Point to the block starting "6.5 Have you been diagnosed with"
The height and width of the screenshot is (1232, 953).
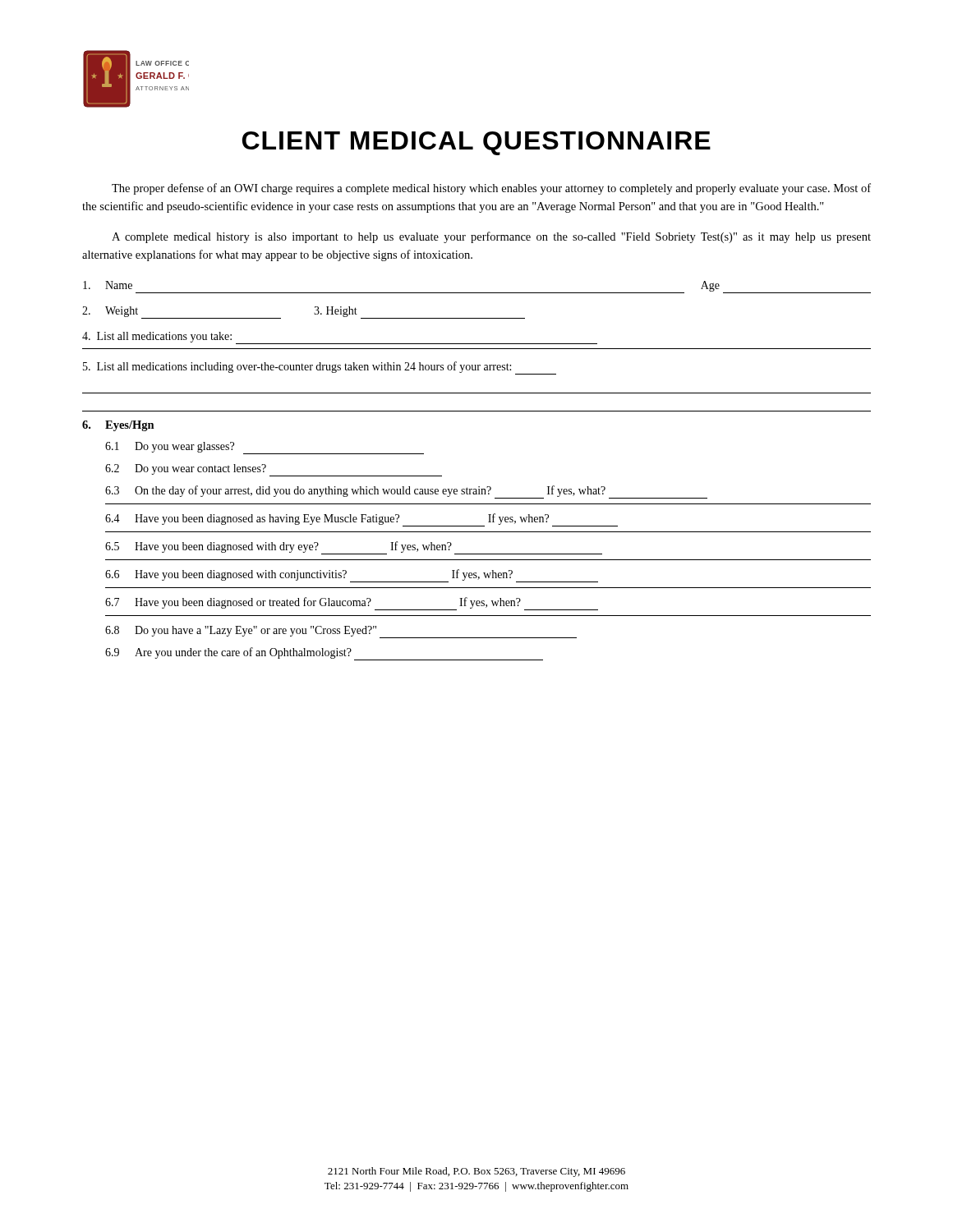(488, 550)
